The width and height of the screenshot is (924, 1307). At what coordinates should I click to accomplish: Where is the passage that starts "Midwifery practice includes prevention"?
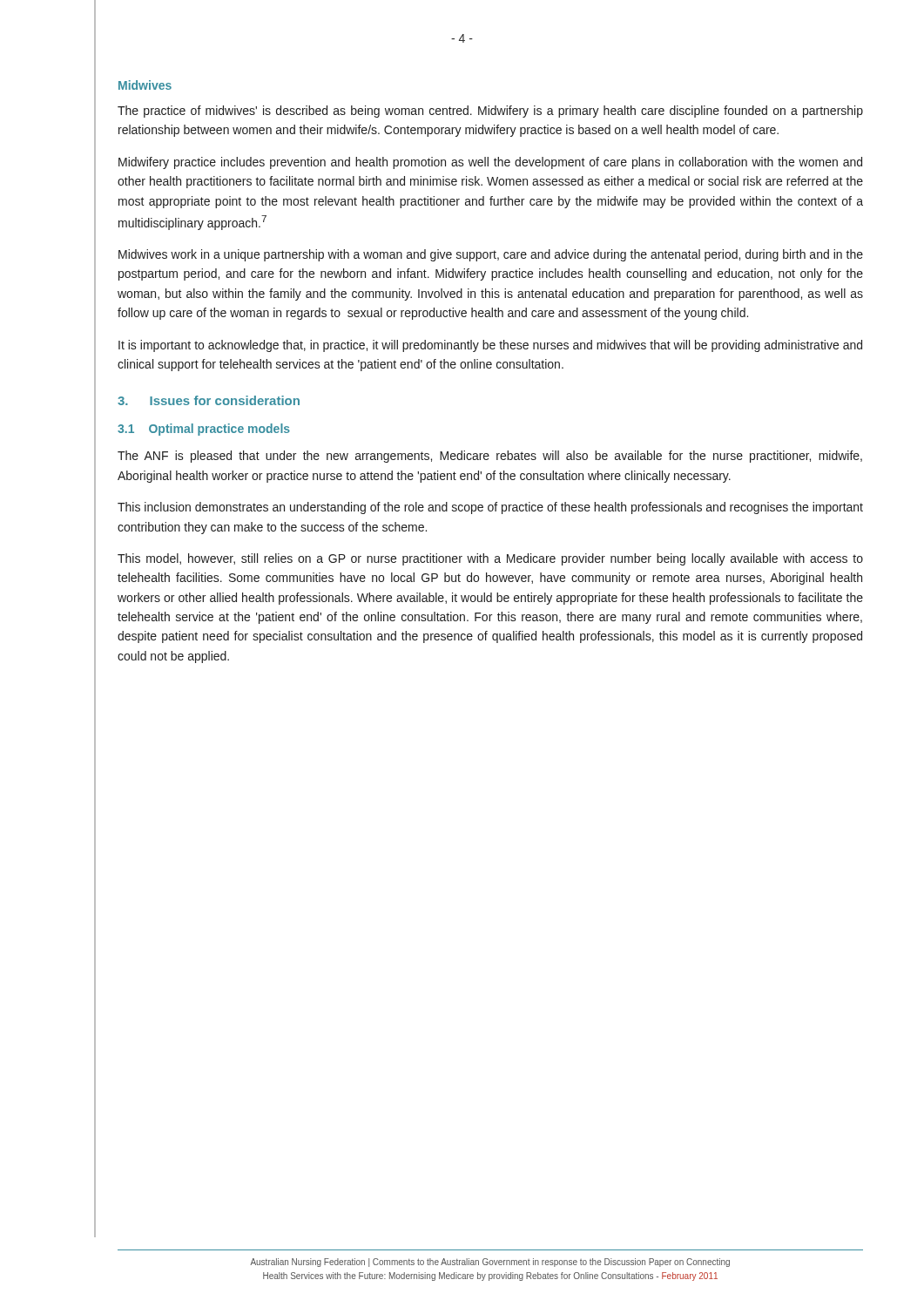click(490, 192)
